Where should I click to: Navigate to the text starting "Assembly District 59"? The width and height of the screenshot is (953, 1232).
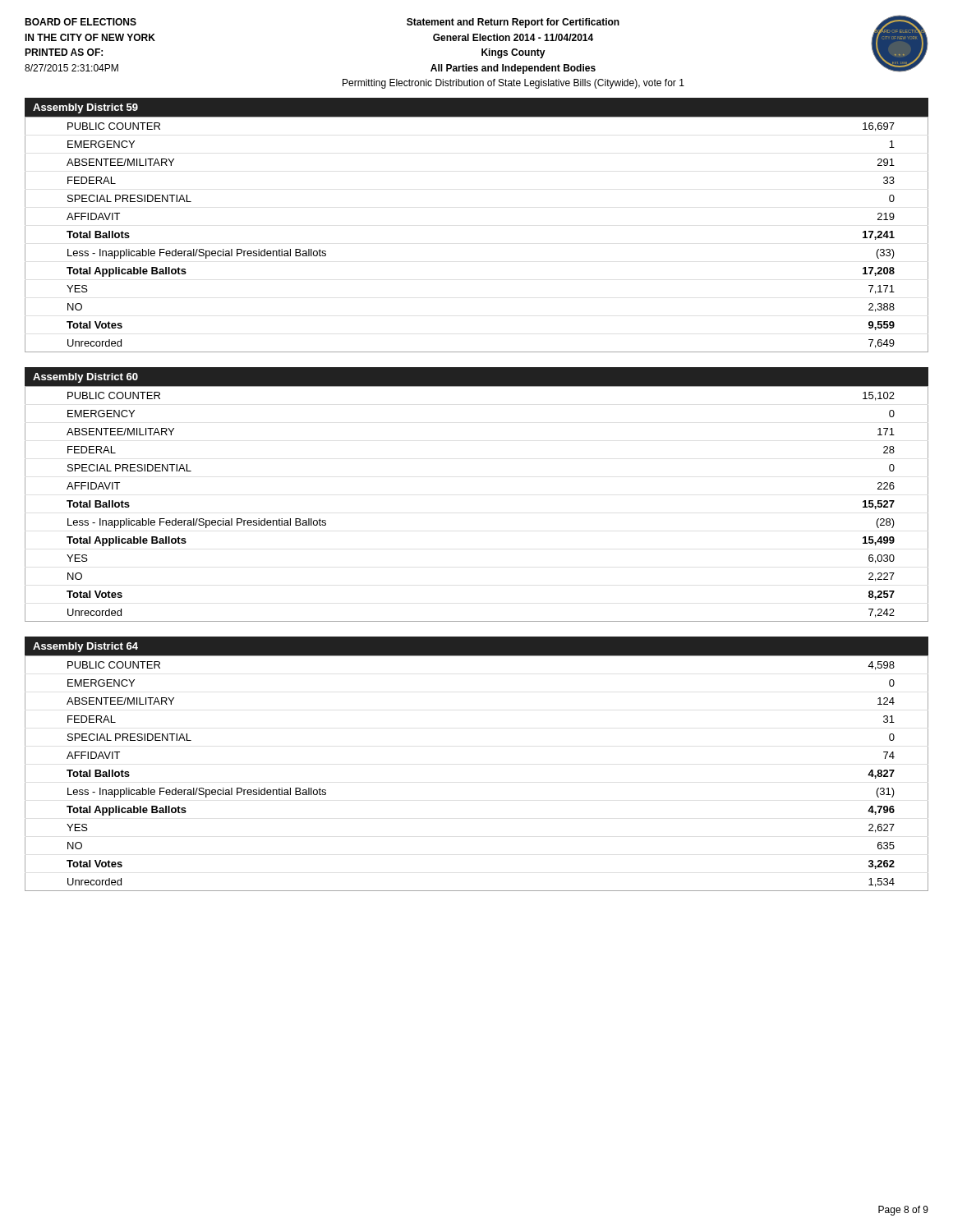[x=85, y=107]
